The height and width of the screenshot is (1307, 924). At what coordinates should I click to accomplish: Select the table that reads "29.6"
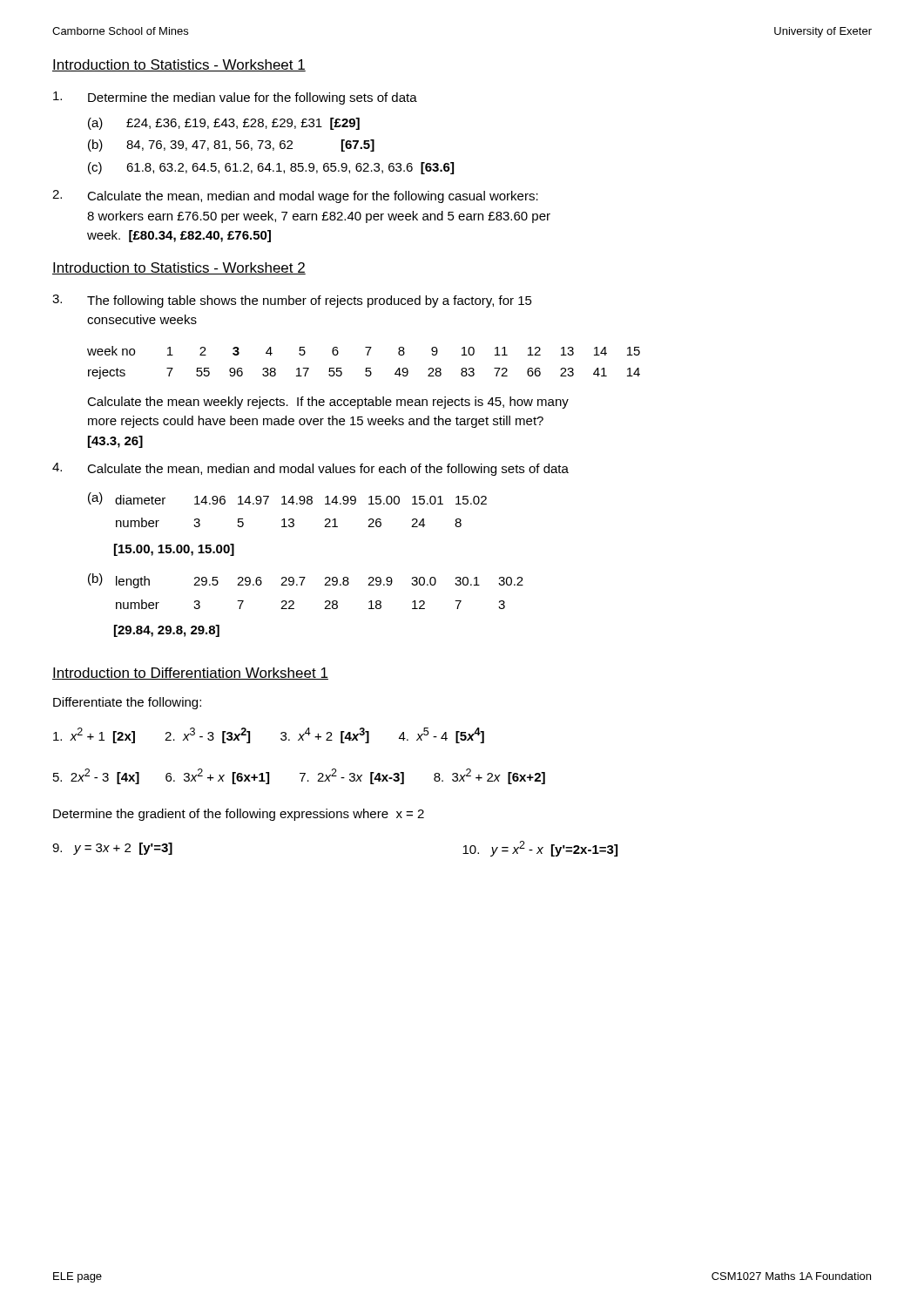point(327,593)
